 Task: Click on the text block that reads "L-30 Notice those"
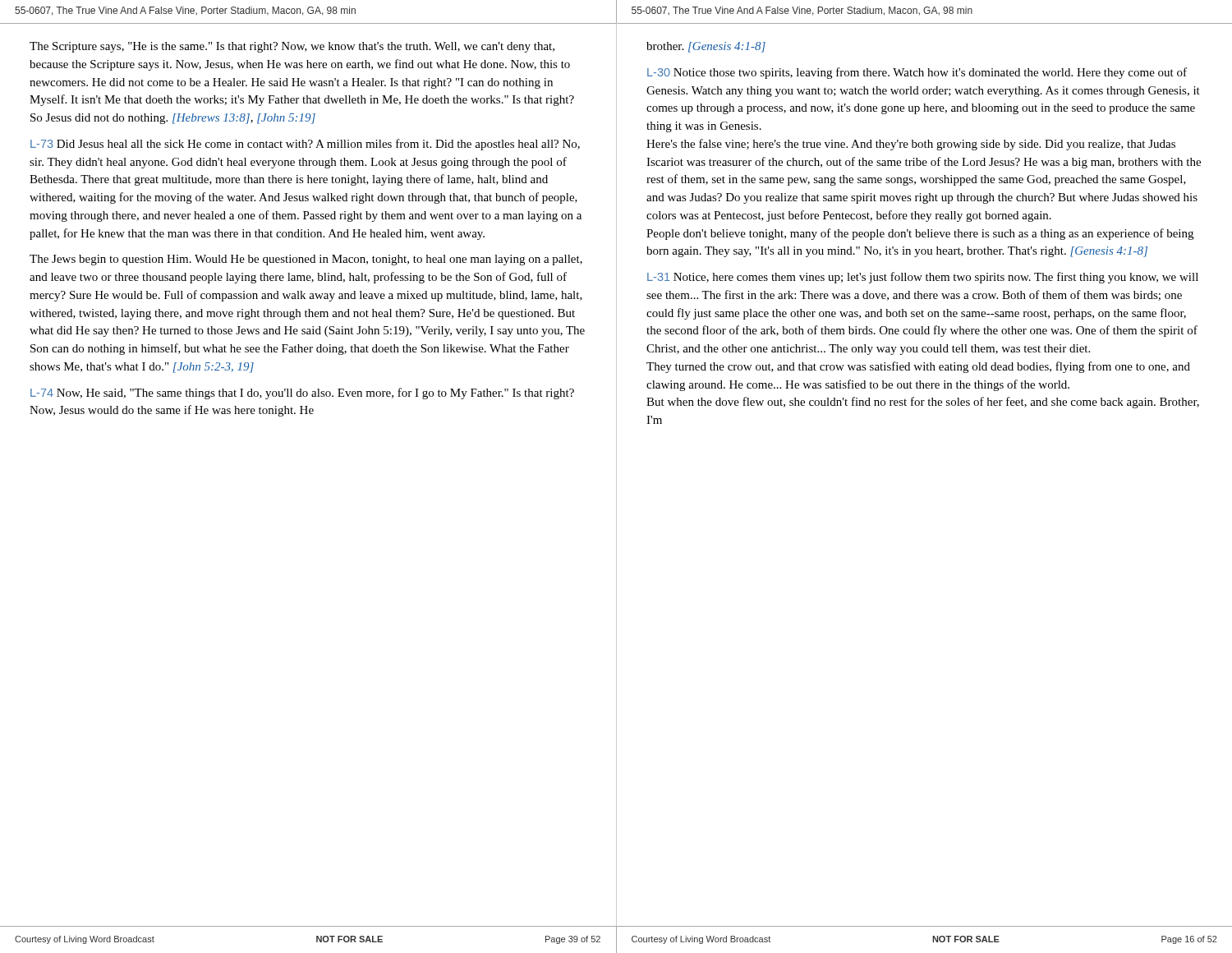[924, 162]
